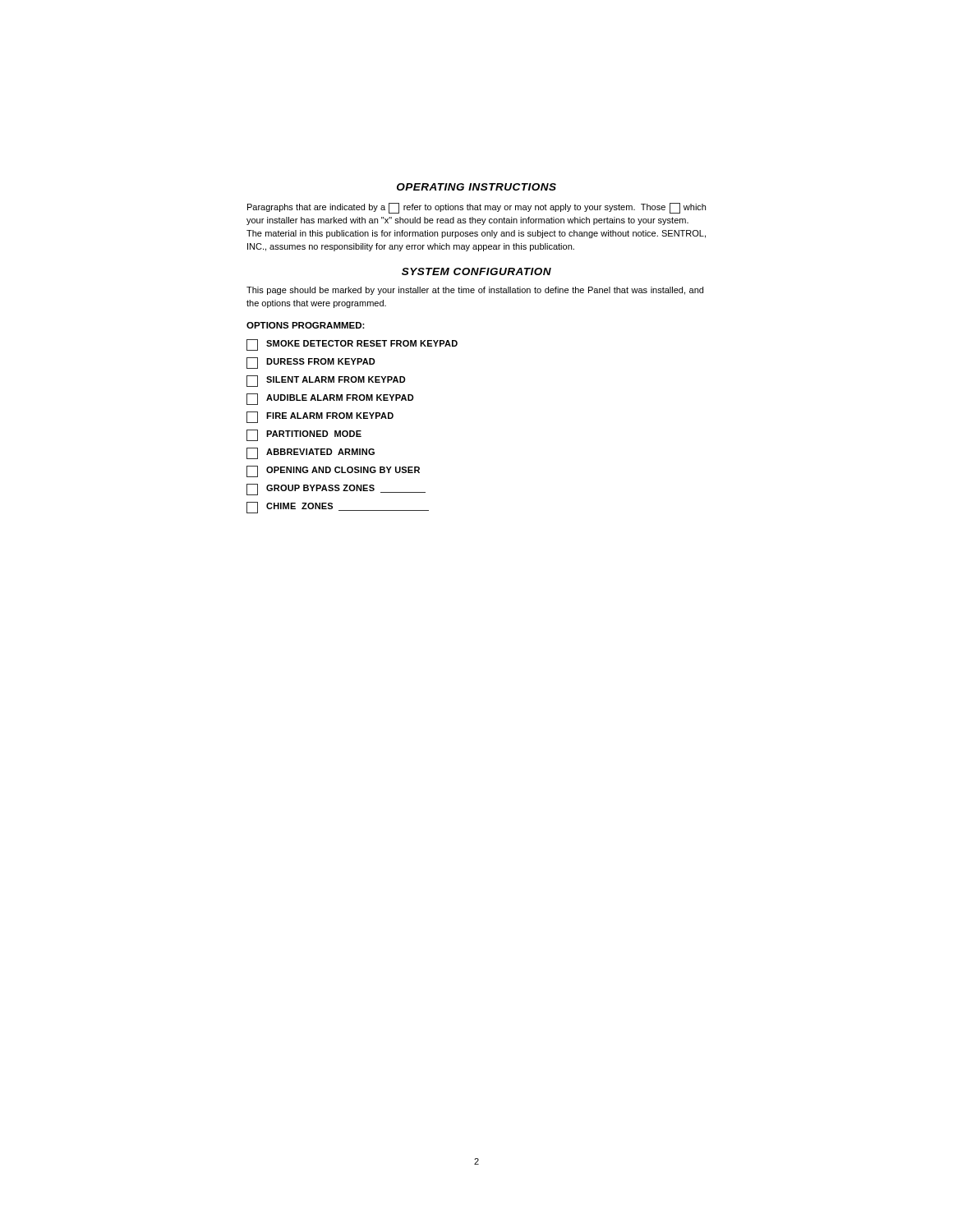Find the list item that reads "GROUP BYPASS ZONES"
The width and height of the screenshot is (953, 1232).
tap(336, 489)
